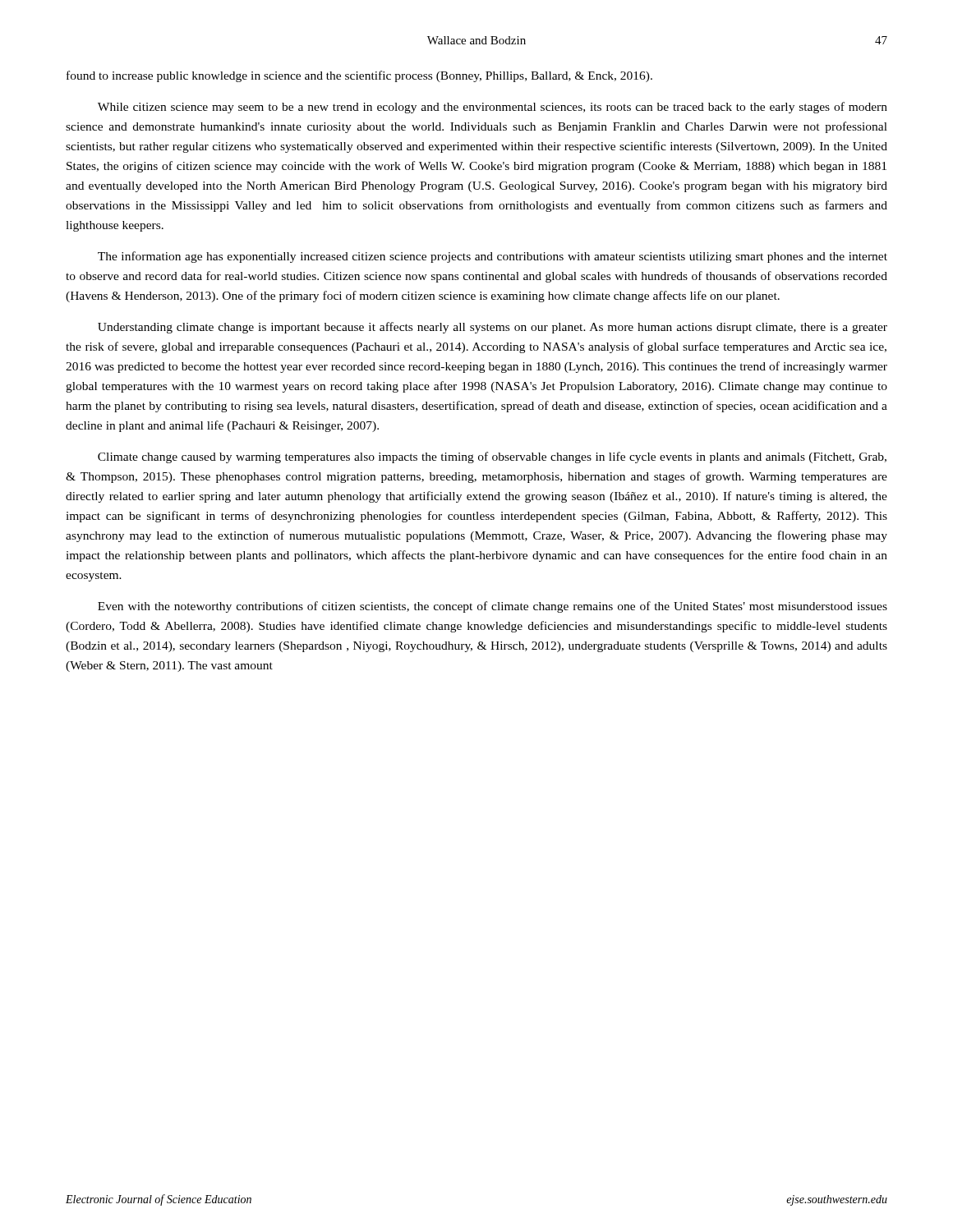Click the passage that begins "Understanding climate change is"
The width and height of the screenshot is (953, 1232).
476,376
